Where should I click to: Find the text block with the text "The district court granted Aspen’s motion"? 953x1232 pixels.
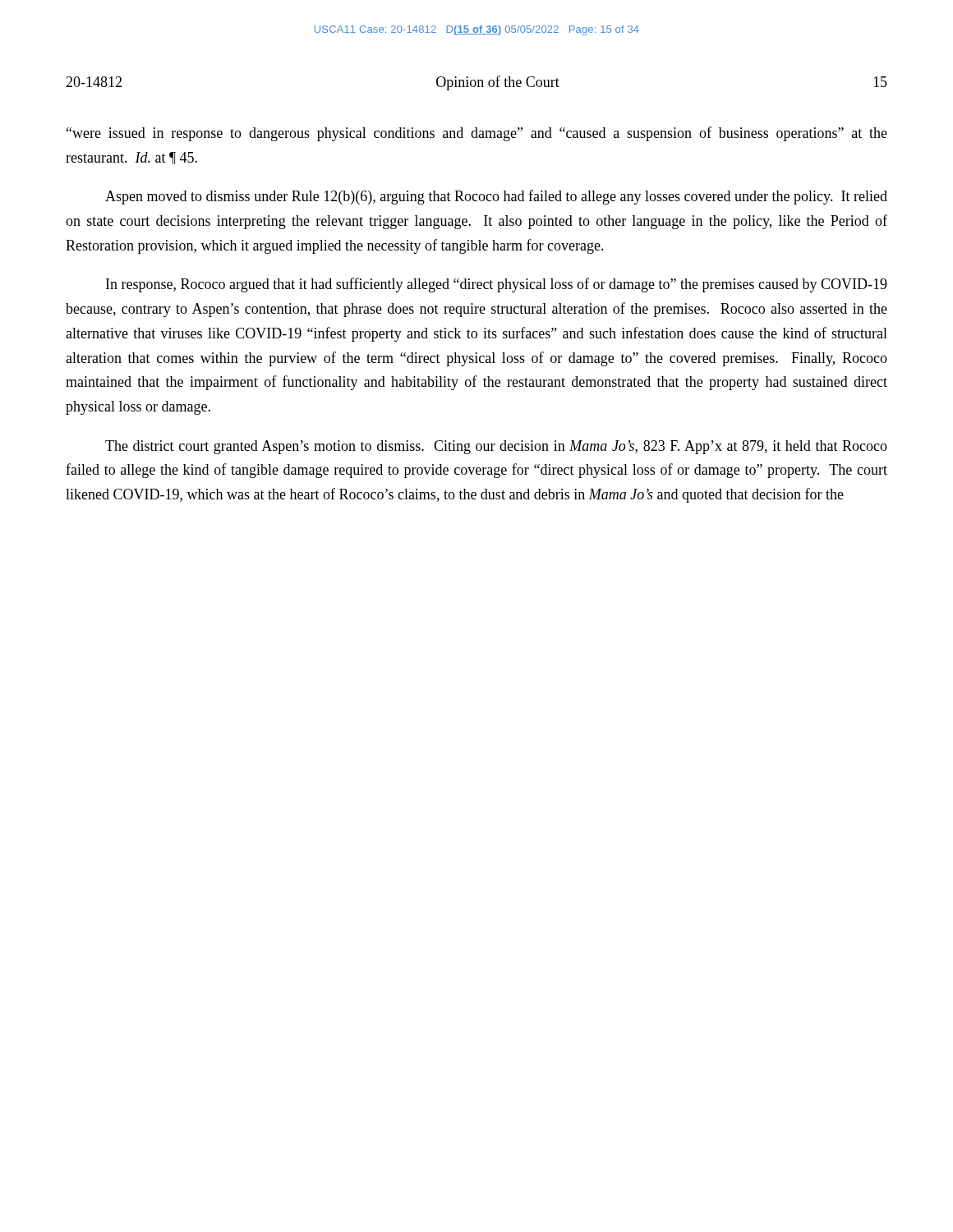[x=476, y=470]
